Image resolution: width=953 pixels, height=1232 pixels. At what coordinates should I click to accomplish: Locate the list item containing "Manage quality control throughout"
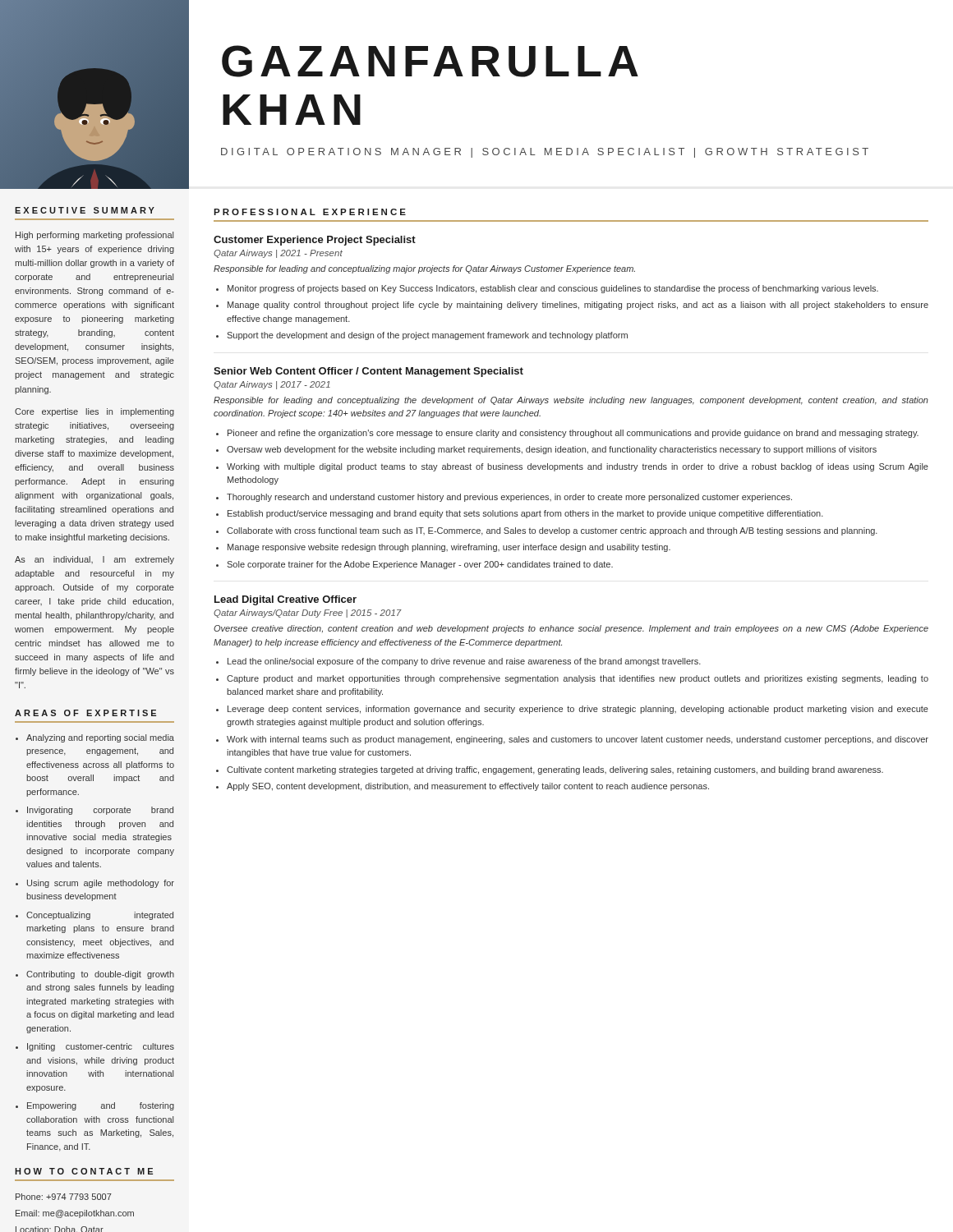click(x=578, y=311)
